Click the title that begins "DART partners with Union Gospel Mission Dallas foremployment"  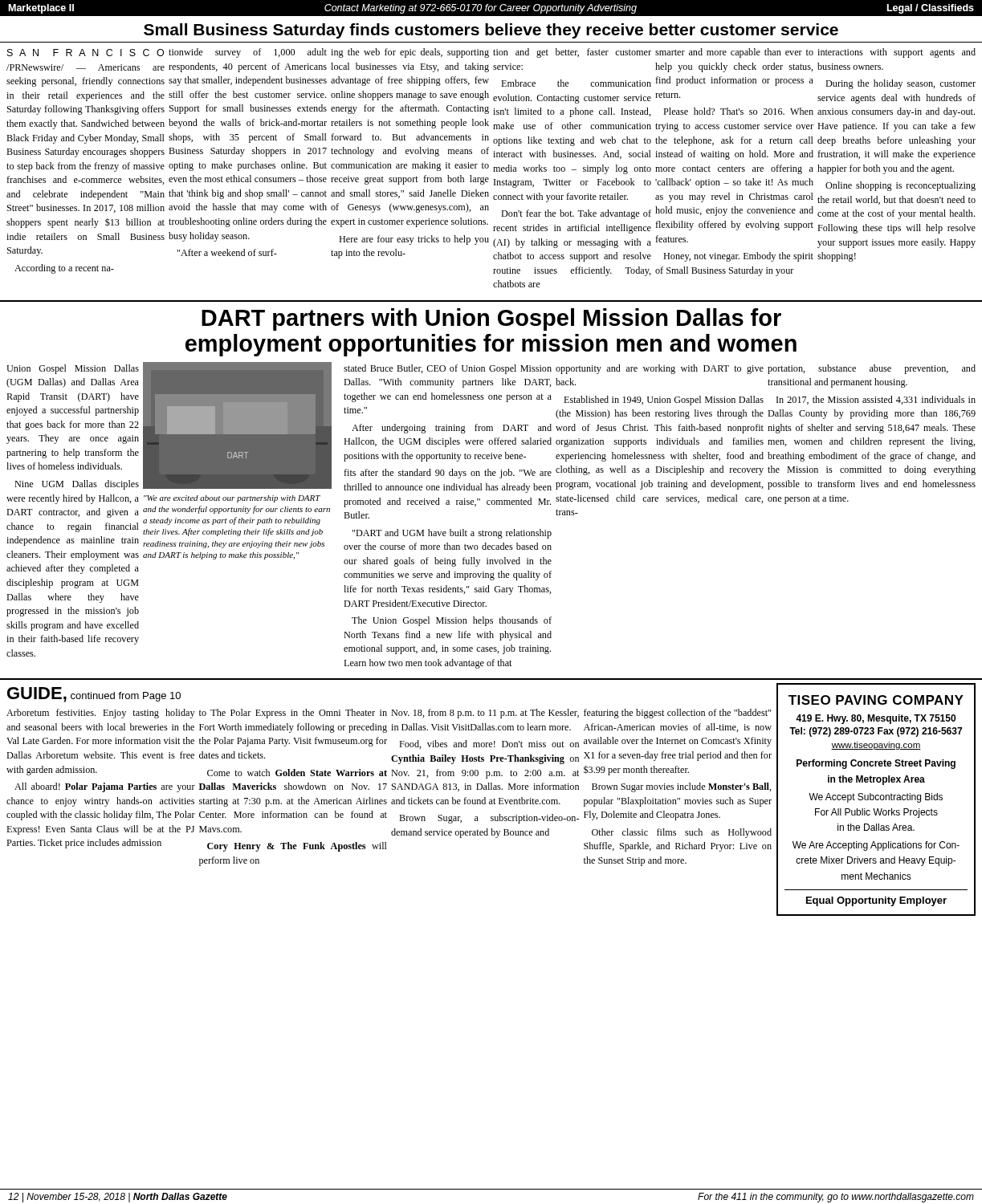(x=491, y=330)
